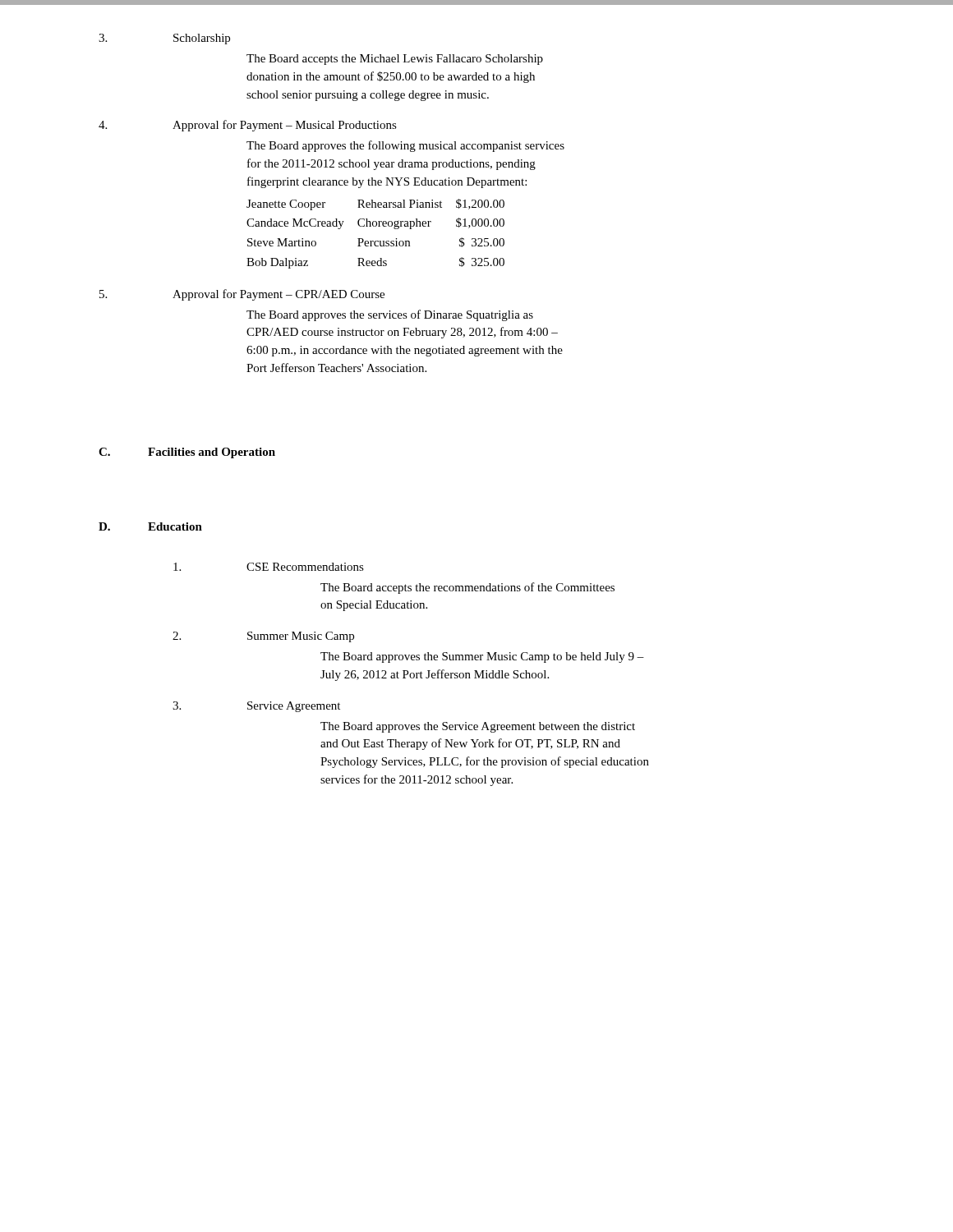This screenshot has height=1232, width=953.
Task: Locate the block of text that opens with "The Board approves the services of Dinarae Squatriglia"
Action: pos(405,341)
